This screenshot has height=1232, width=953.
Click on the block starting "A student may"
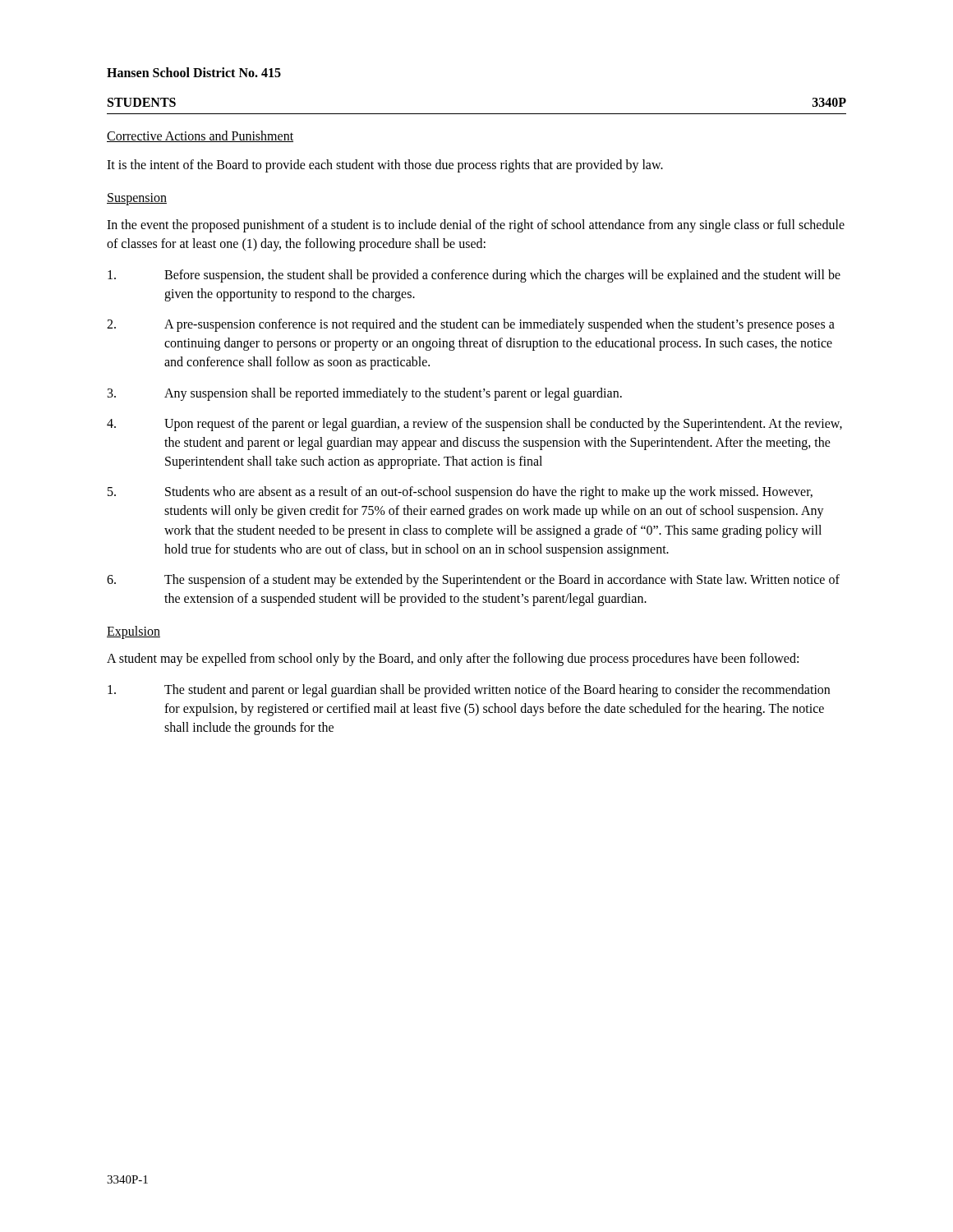[453, 659]
